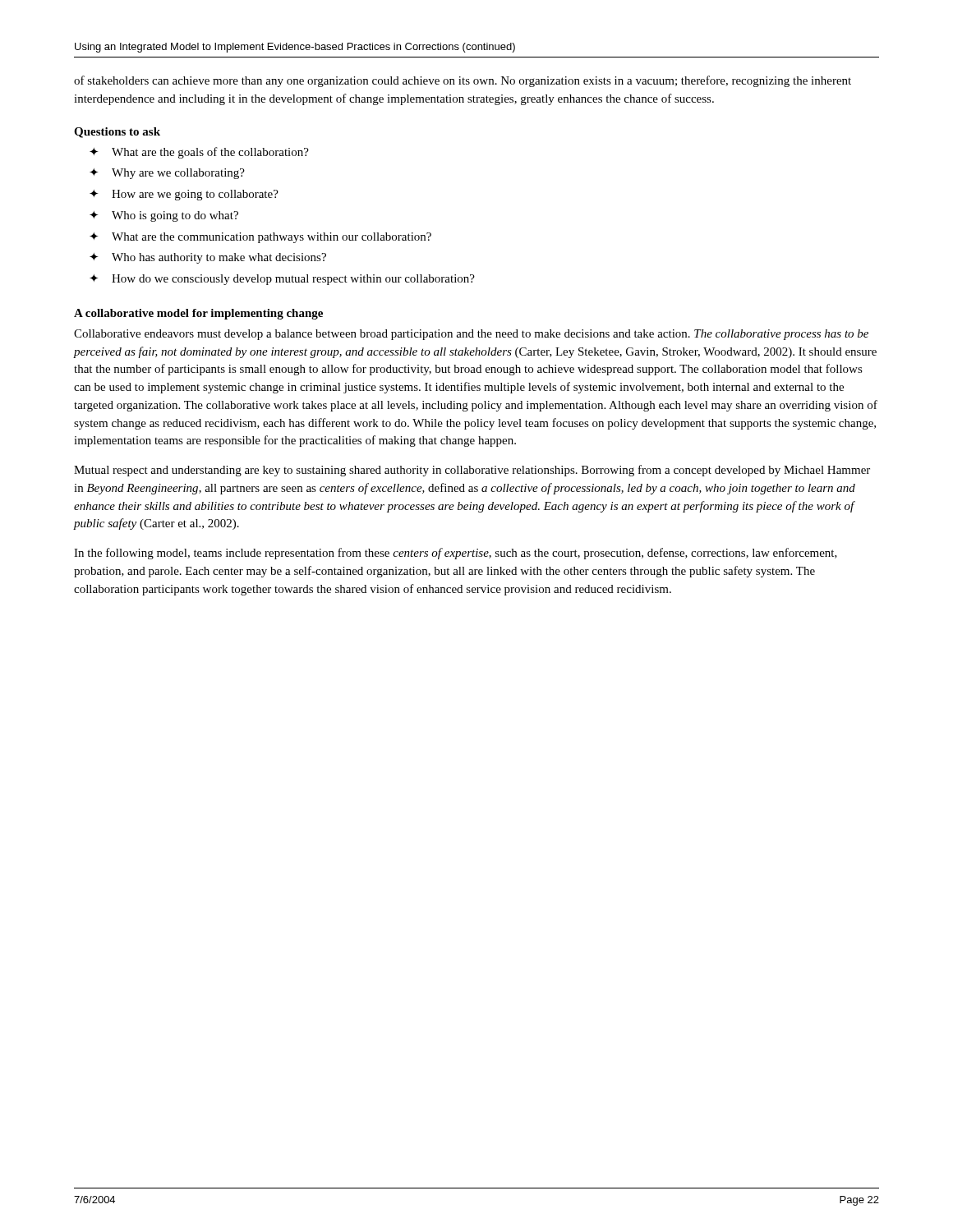Select the text block starting "✦ What are the goals of the"

click(x=199, y=153)
